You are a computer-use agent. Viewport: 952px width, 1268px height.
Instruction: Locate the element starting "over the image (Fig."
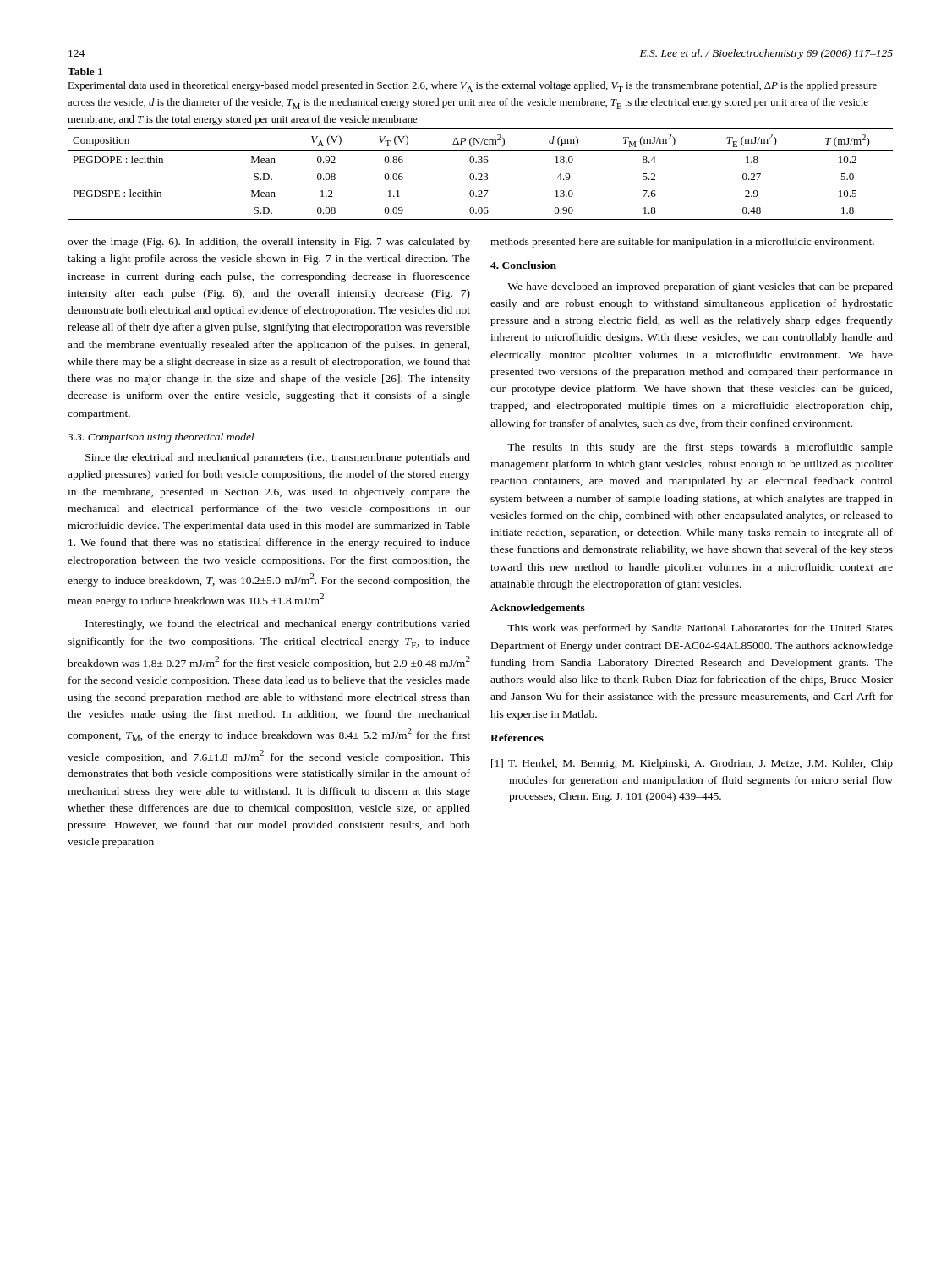[x=269, y=328]
